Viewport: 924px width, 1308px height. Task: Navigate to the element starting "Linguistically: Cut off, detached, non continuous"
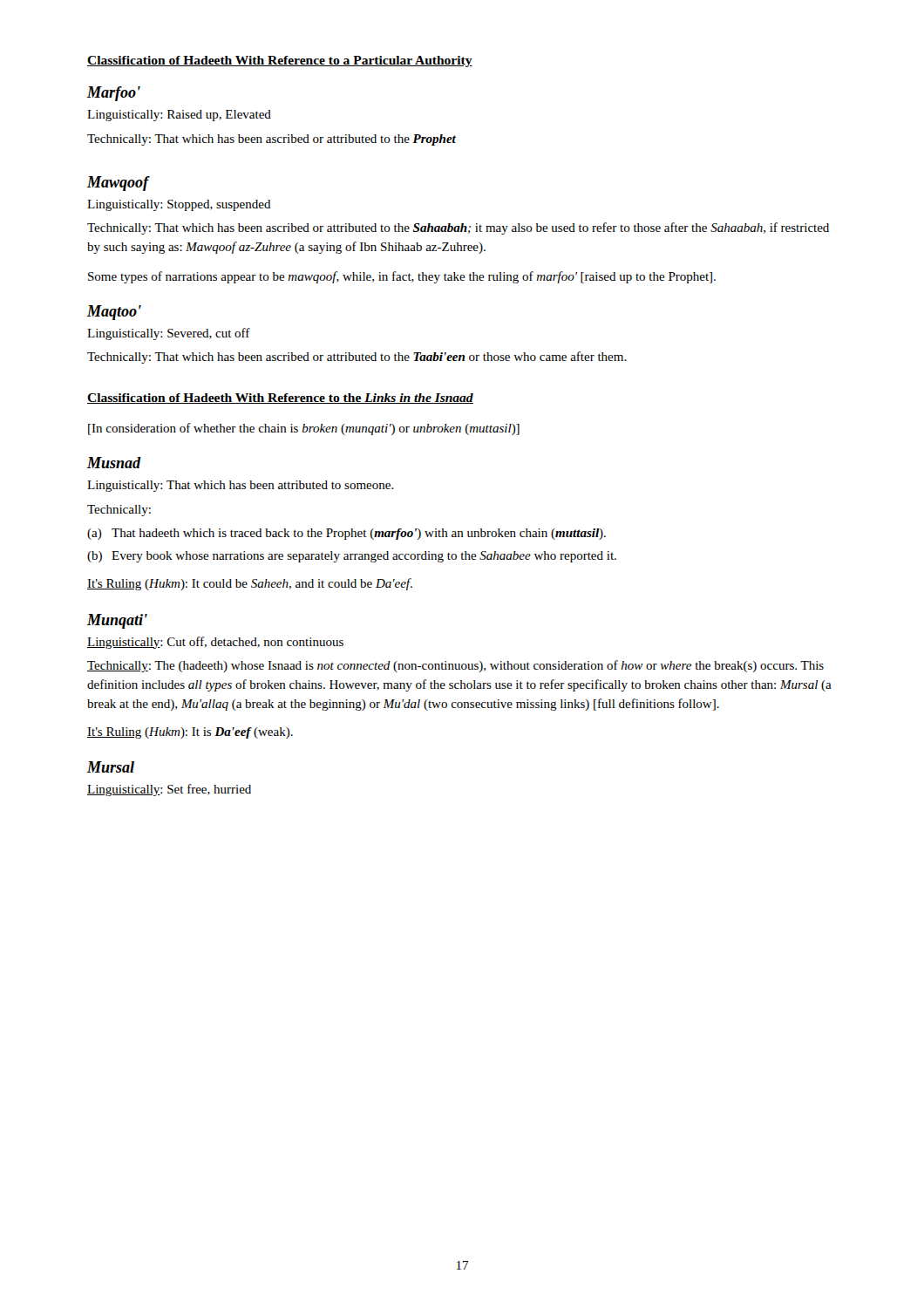(215, 643)
